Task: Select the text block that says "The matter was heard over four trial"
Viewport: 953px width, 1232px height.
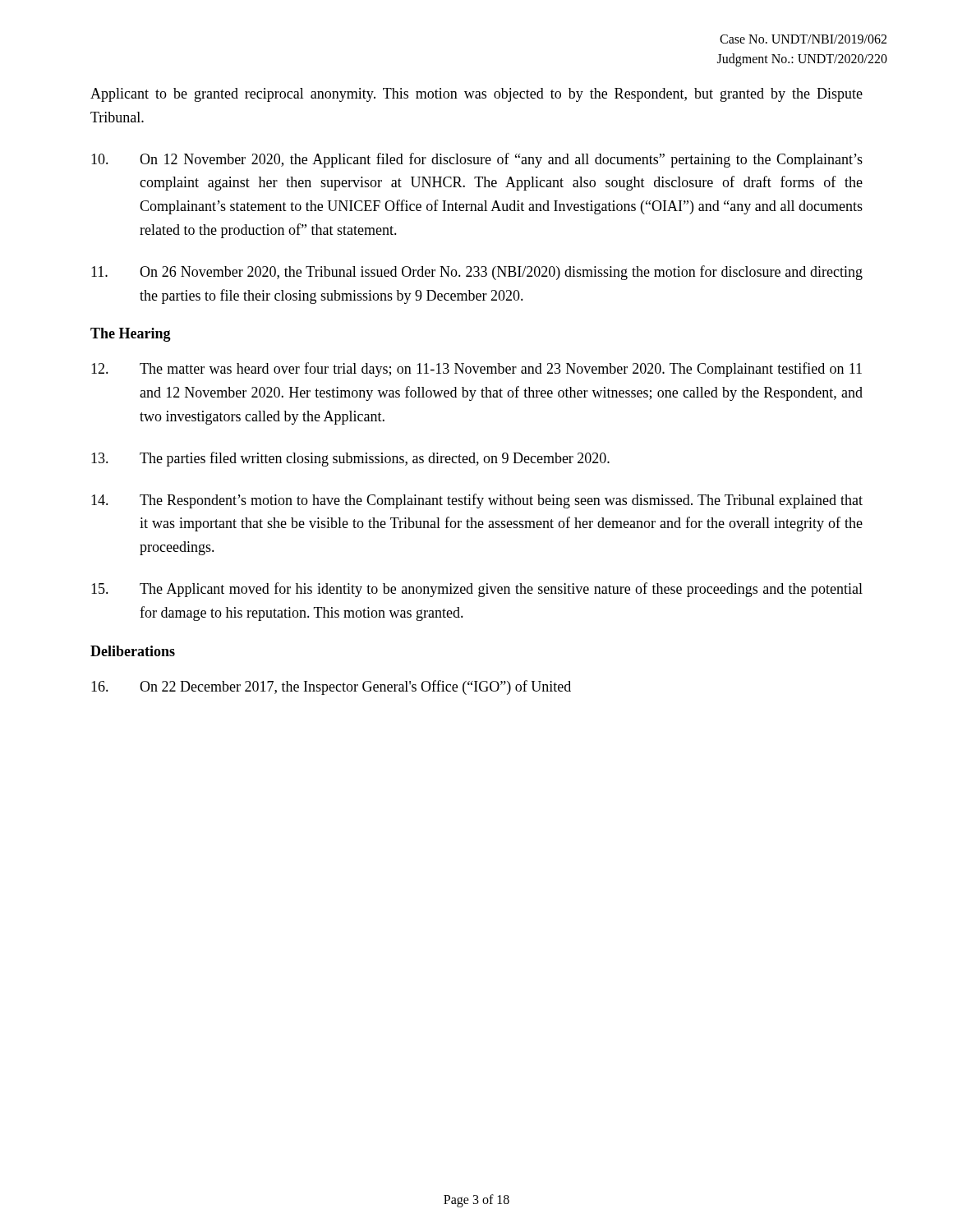Action: click(x=476, y=393)
